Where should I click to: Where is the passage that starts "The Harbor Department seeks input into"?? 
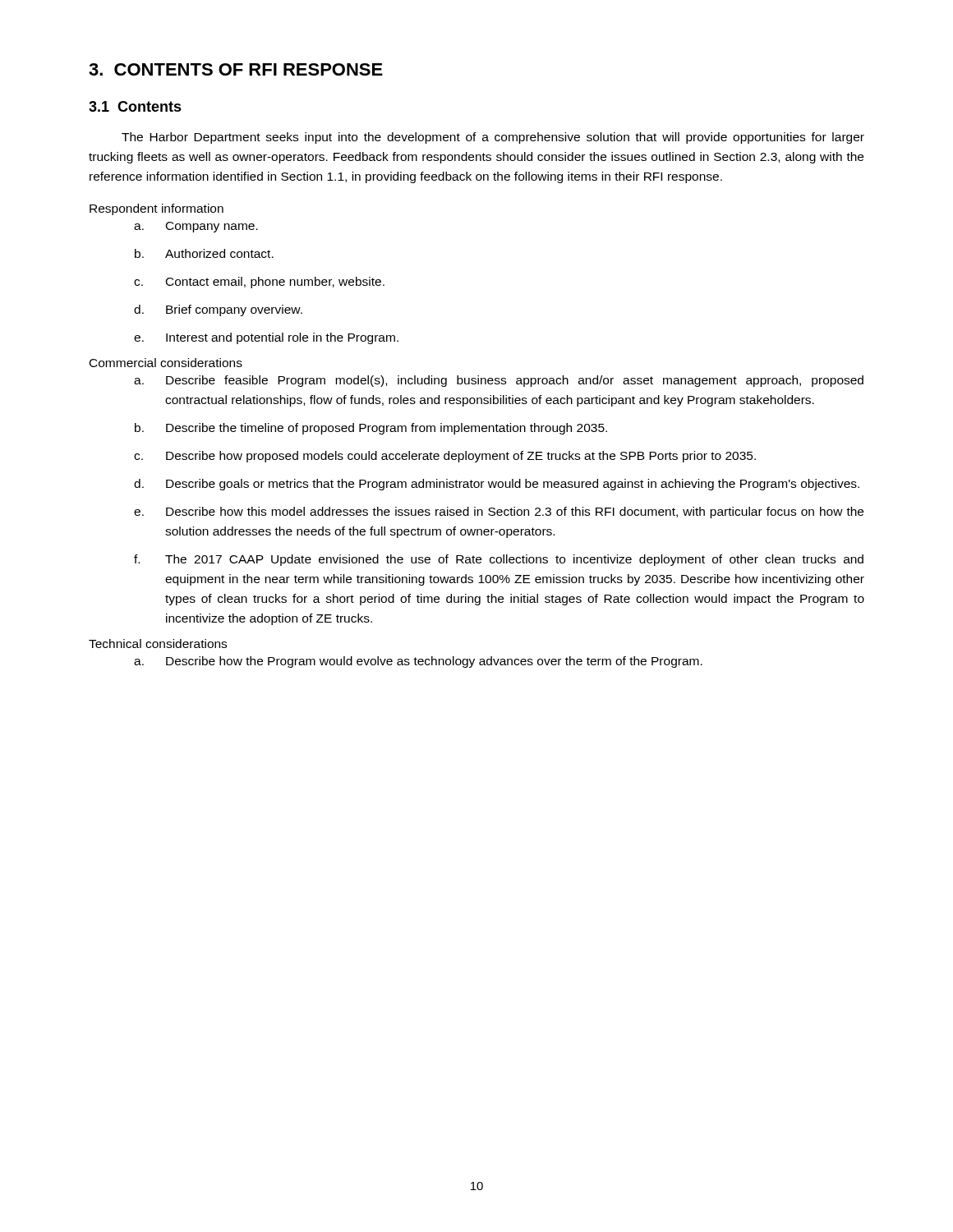click(476, 157)
